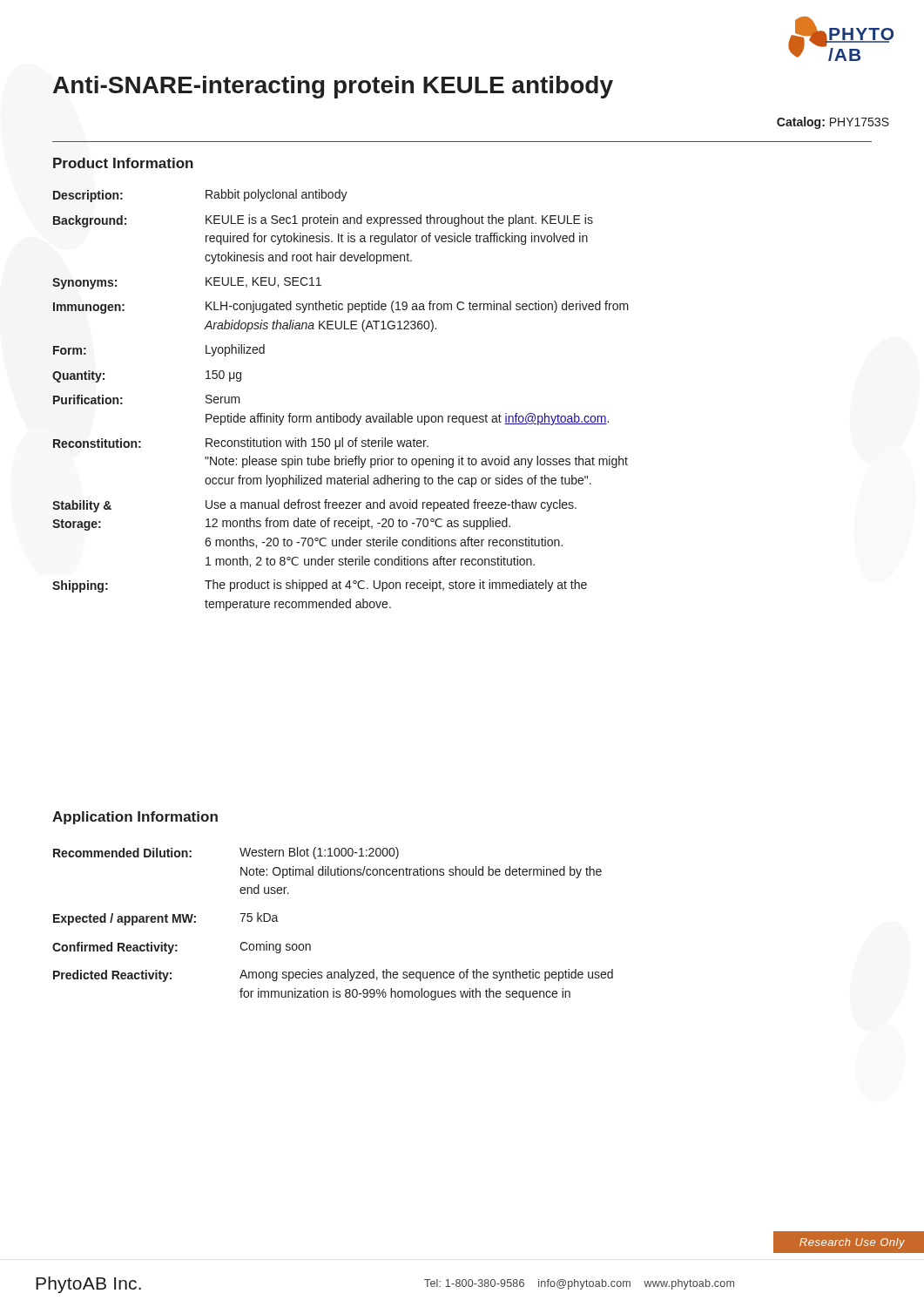Navigate to the text block starting "Synonyms: KEULE, KEU, SEC11"
The image size is (924, 1307).
tap(85, 282)
